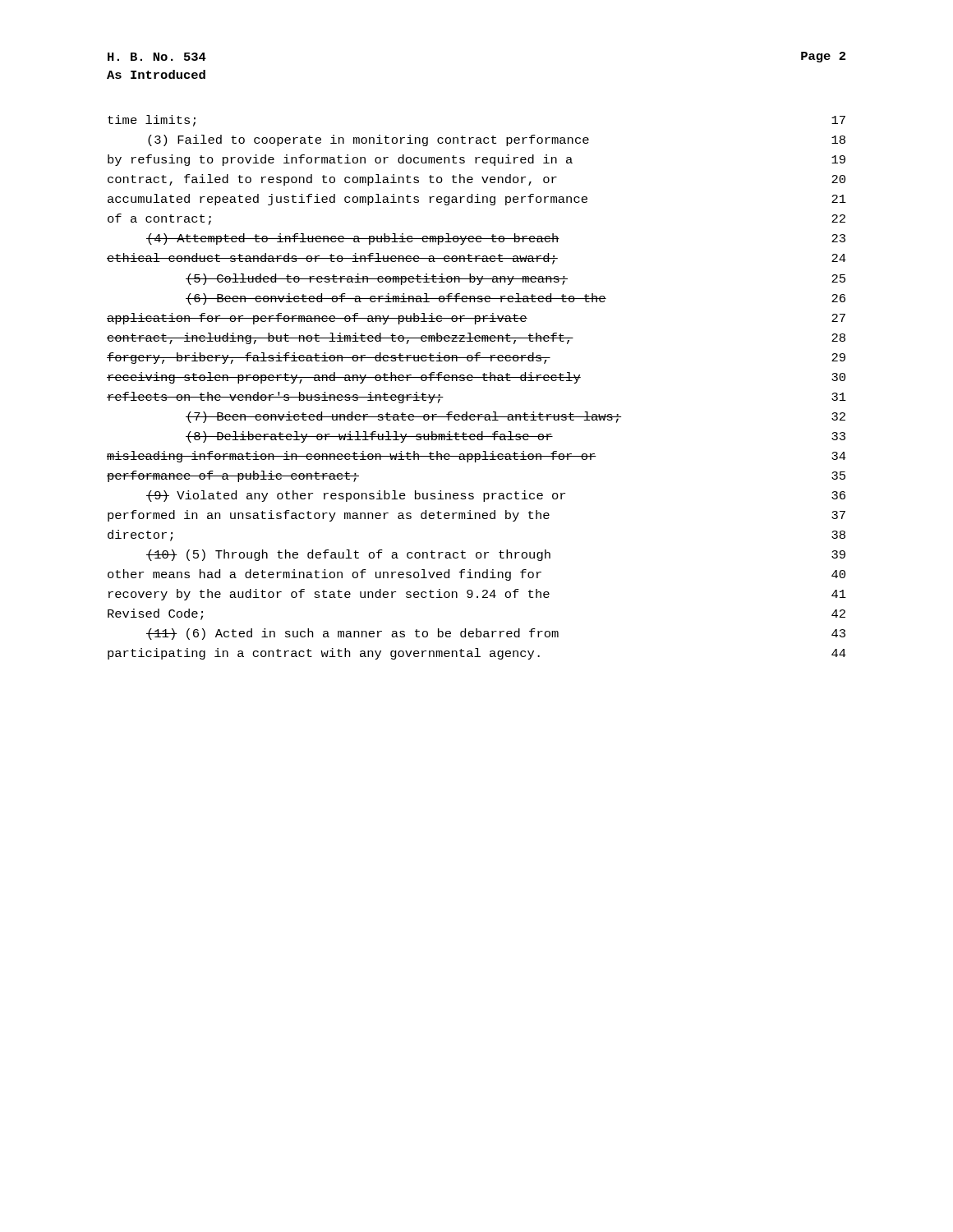This screenshot has width=953, height=1232.
Task: Click on the passage starting "(3) Failed to cooperate in"
Action: coord(476,180)
